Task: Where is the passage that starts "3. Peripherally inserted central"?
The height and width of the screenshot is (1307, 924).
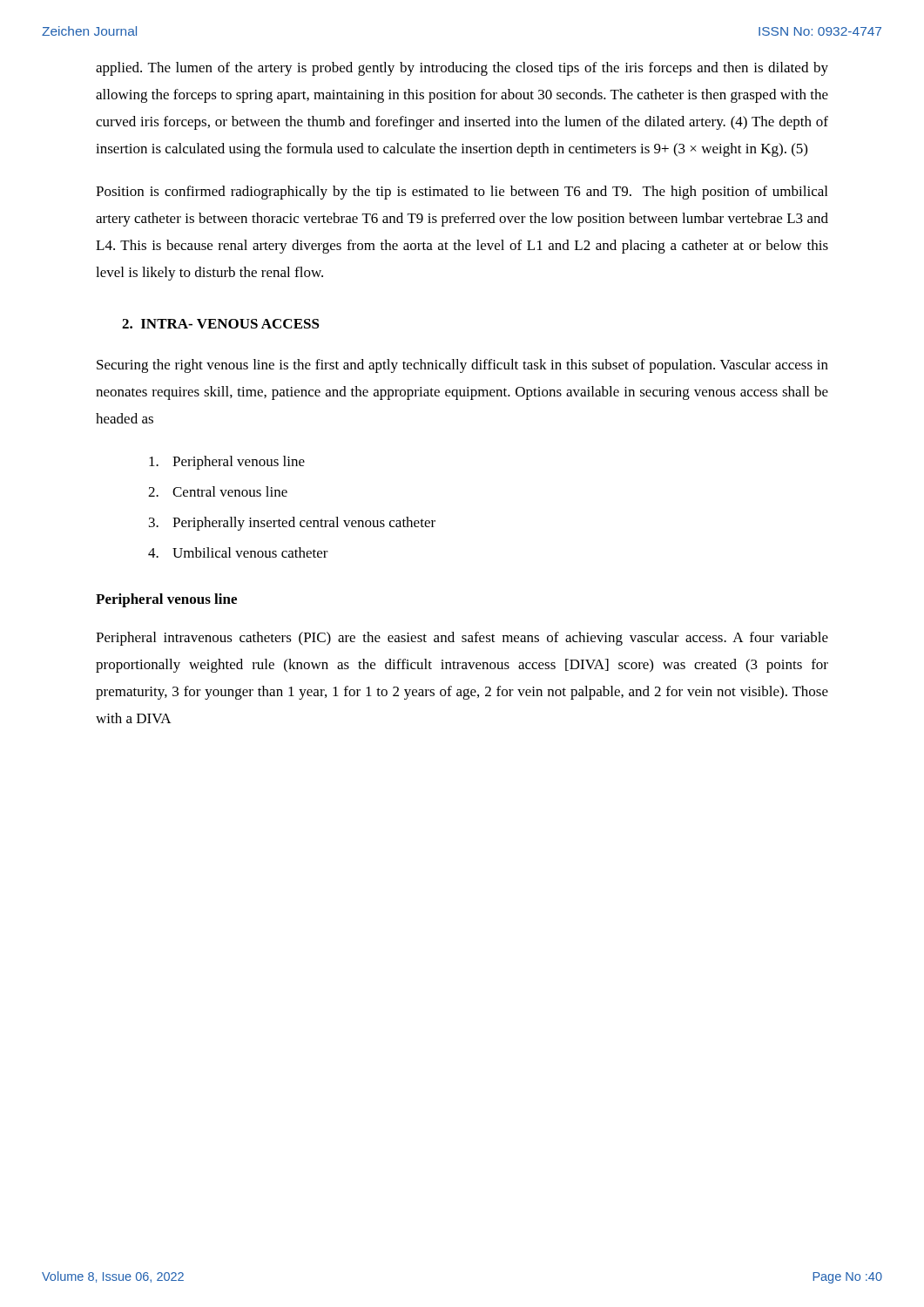Action: [x=292, y=523]
